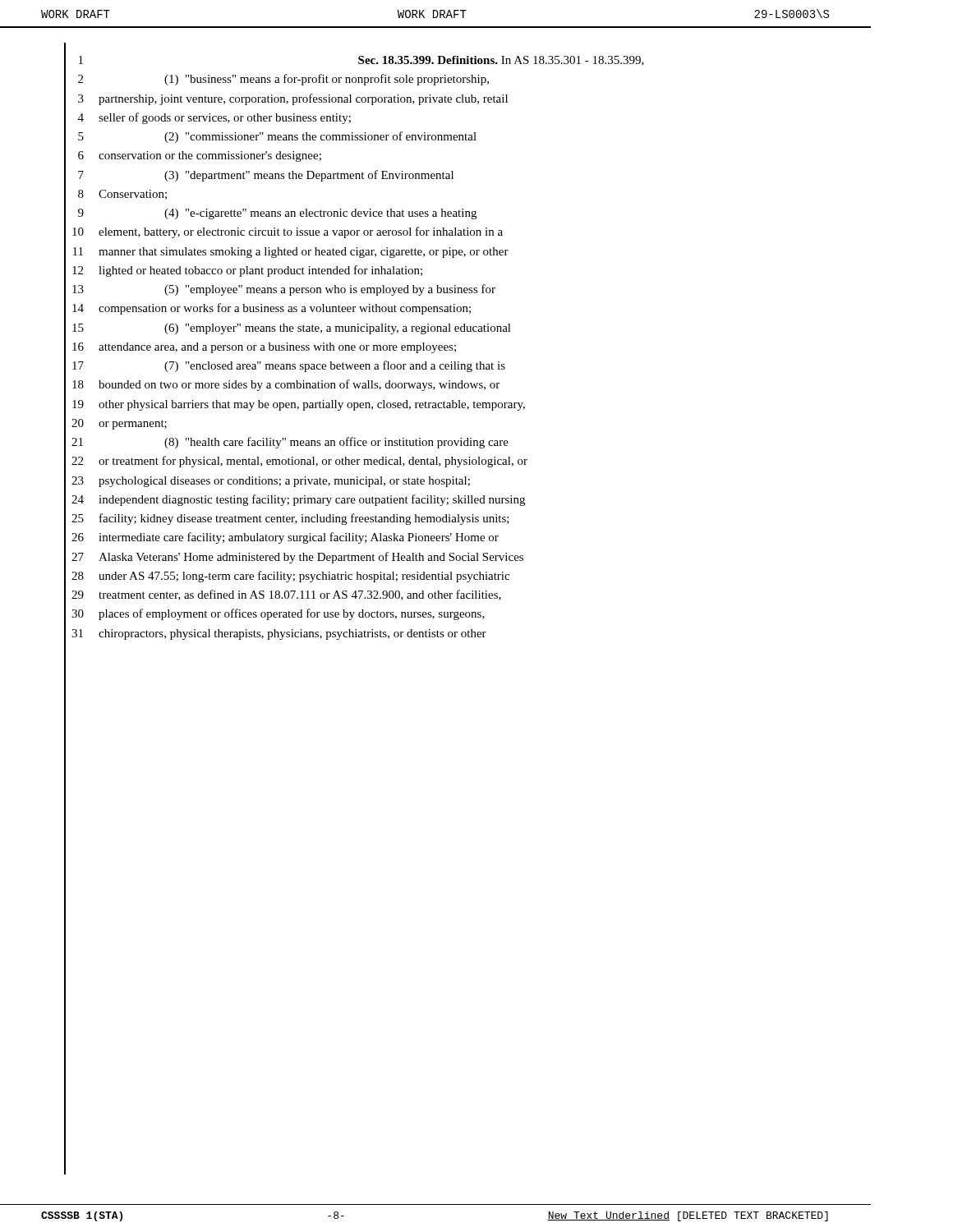Find the list item that reads "14 compensation or works for a"
The width and height of the screenshot is (953, 1232).
coord(476,309)
